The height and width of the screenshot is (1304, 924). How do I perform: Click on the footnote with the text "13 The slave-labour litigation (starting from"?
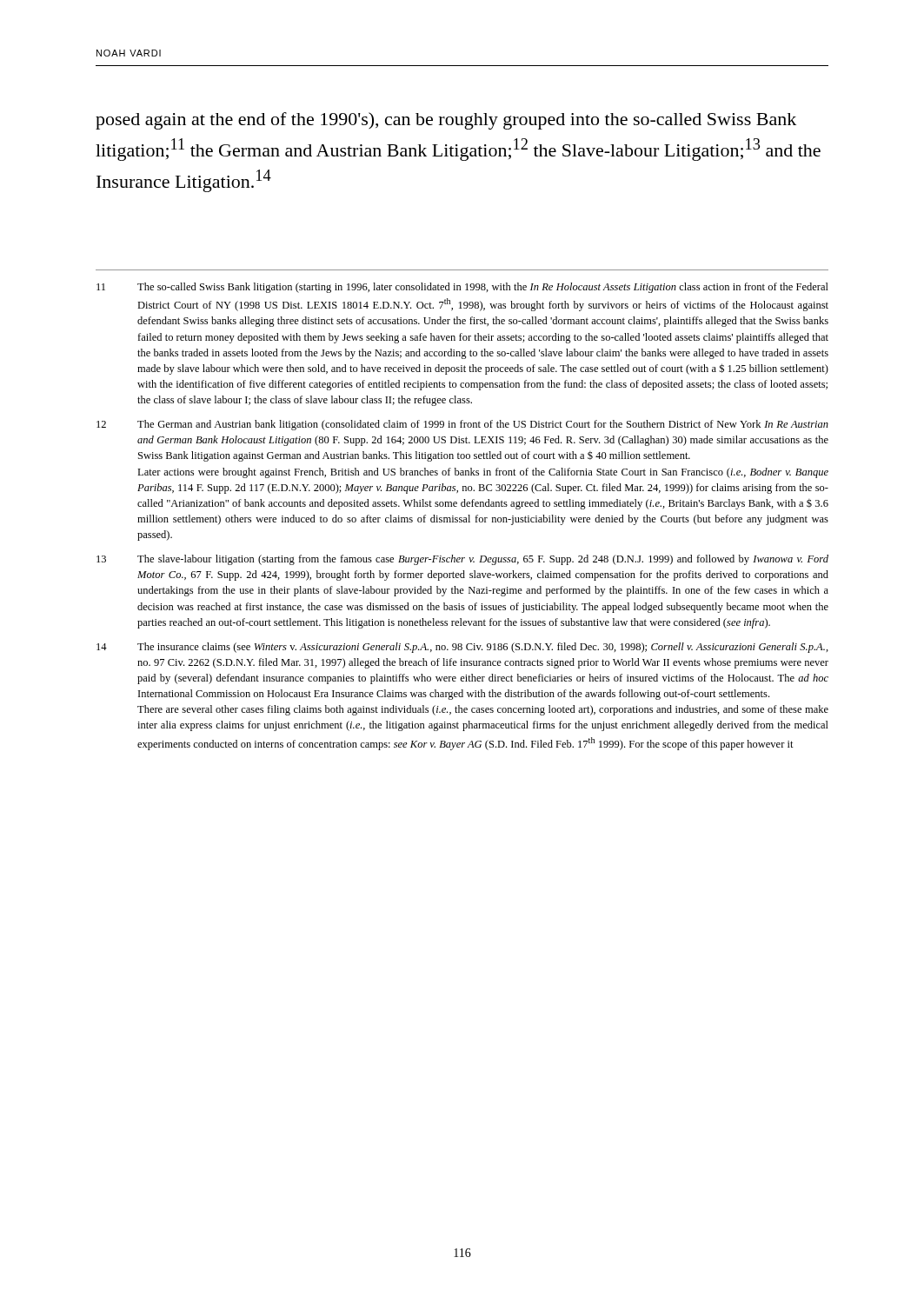click(462, 591)
